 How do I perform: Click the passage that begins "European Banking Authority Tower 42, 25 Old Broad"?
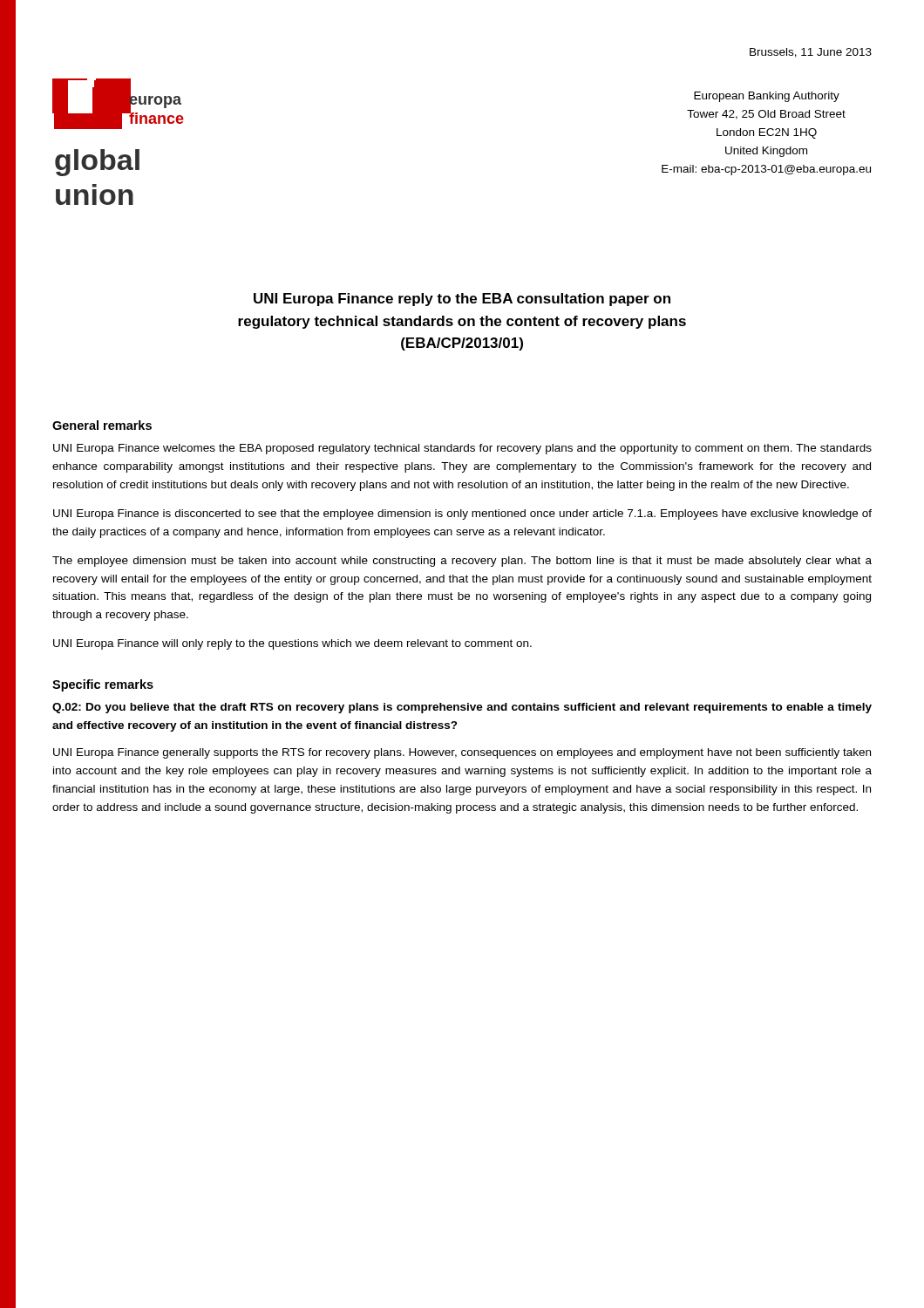click(x=766, y=132)
